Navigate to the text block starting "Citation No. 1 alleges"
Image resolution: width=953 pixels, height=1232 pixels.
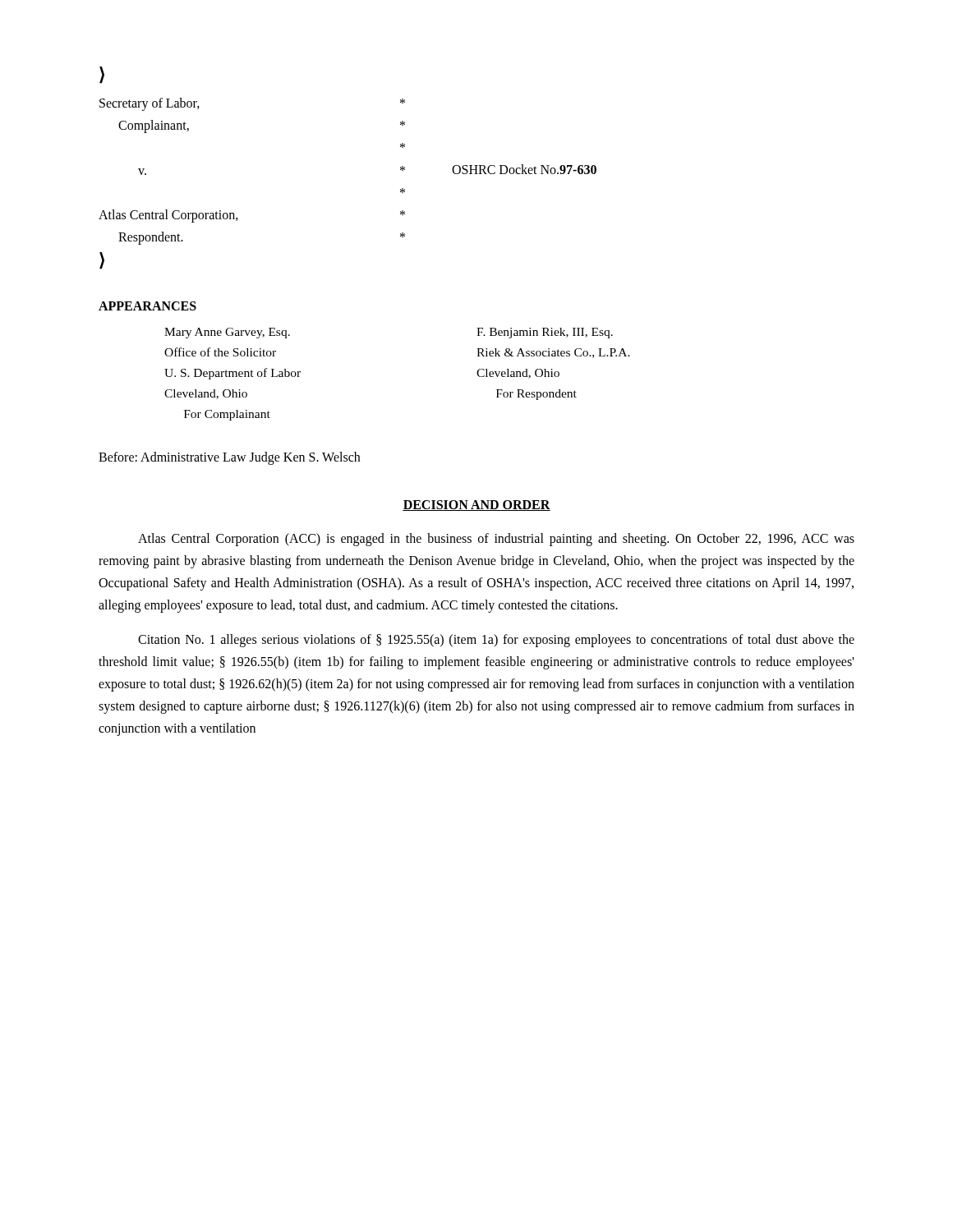[x=476, y=684]
